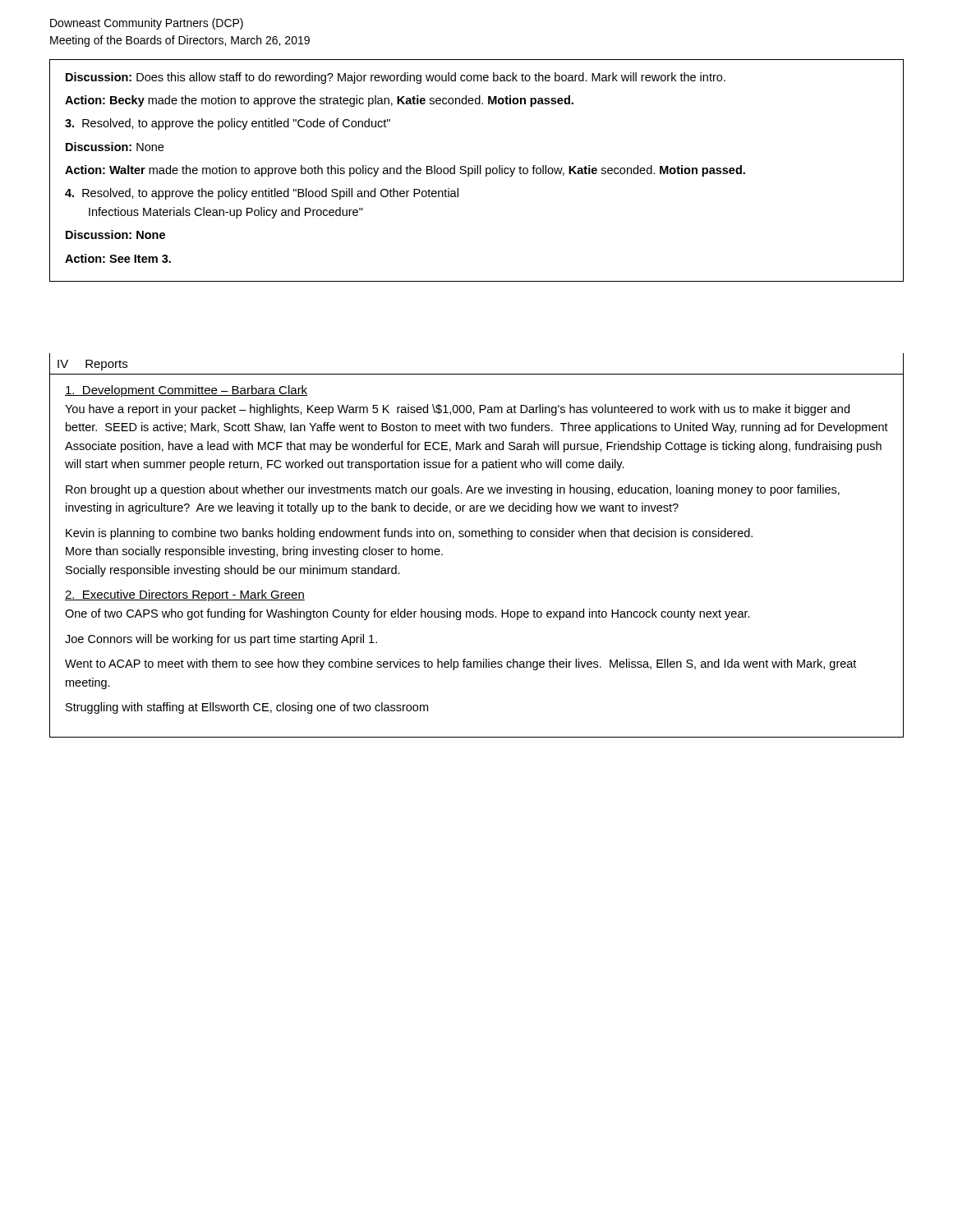The height and width of the screenshot is (1232, 953).
Task: Locate the block of text that opens with "Development Committee – Barbara Clark You have"
Action: [476, 481]
